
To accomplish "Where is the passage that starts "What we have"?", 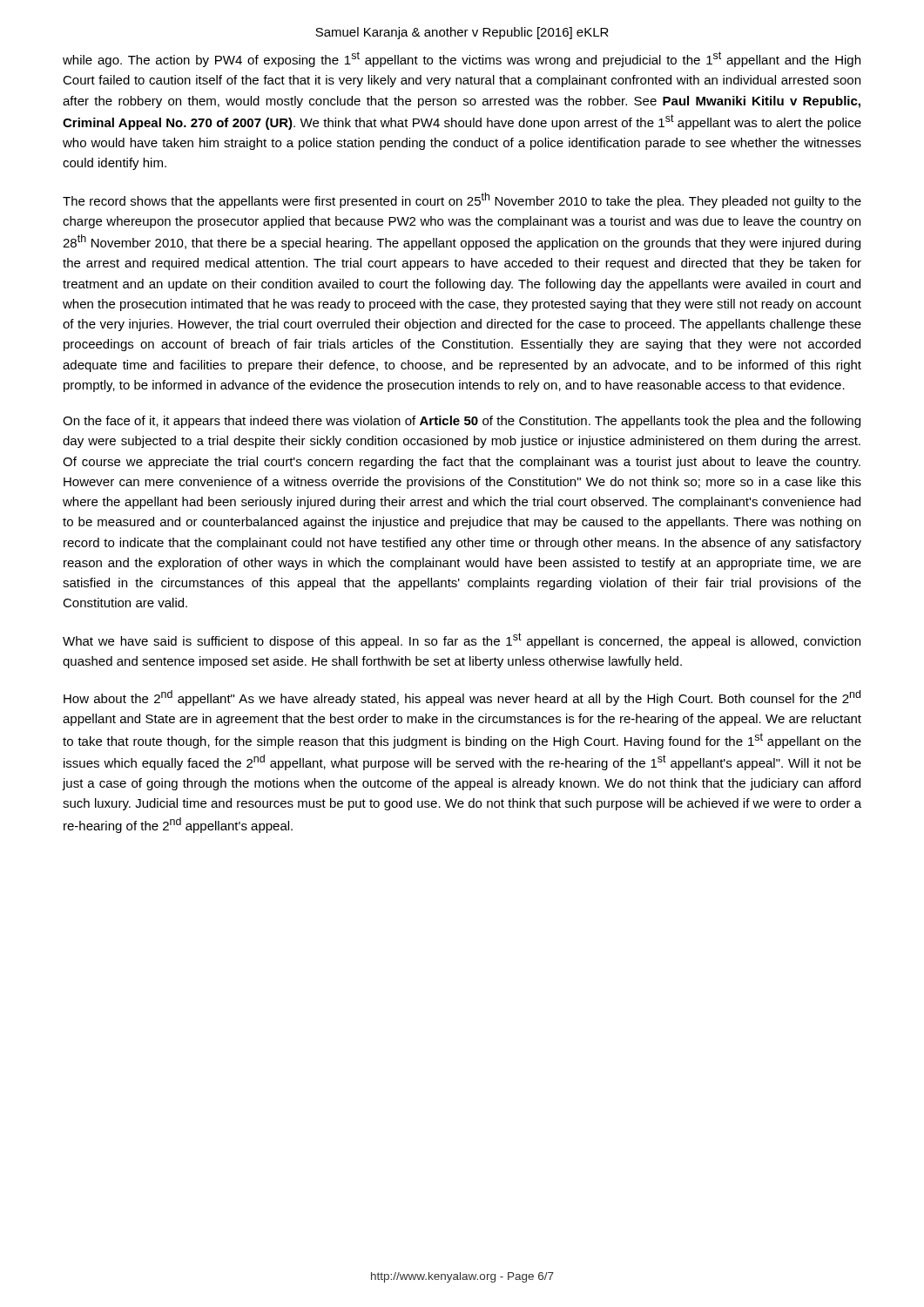I will [462, 649].
